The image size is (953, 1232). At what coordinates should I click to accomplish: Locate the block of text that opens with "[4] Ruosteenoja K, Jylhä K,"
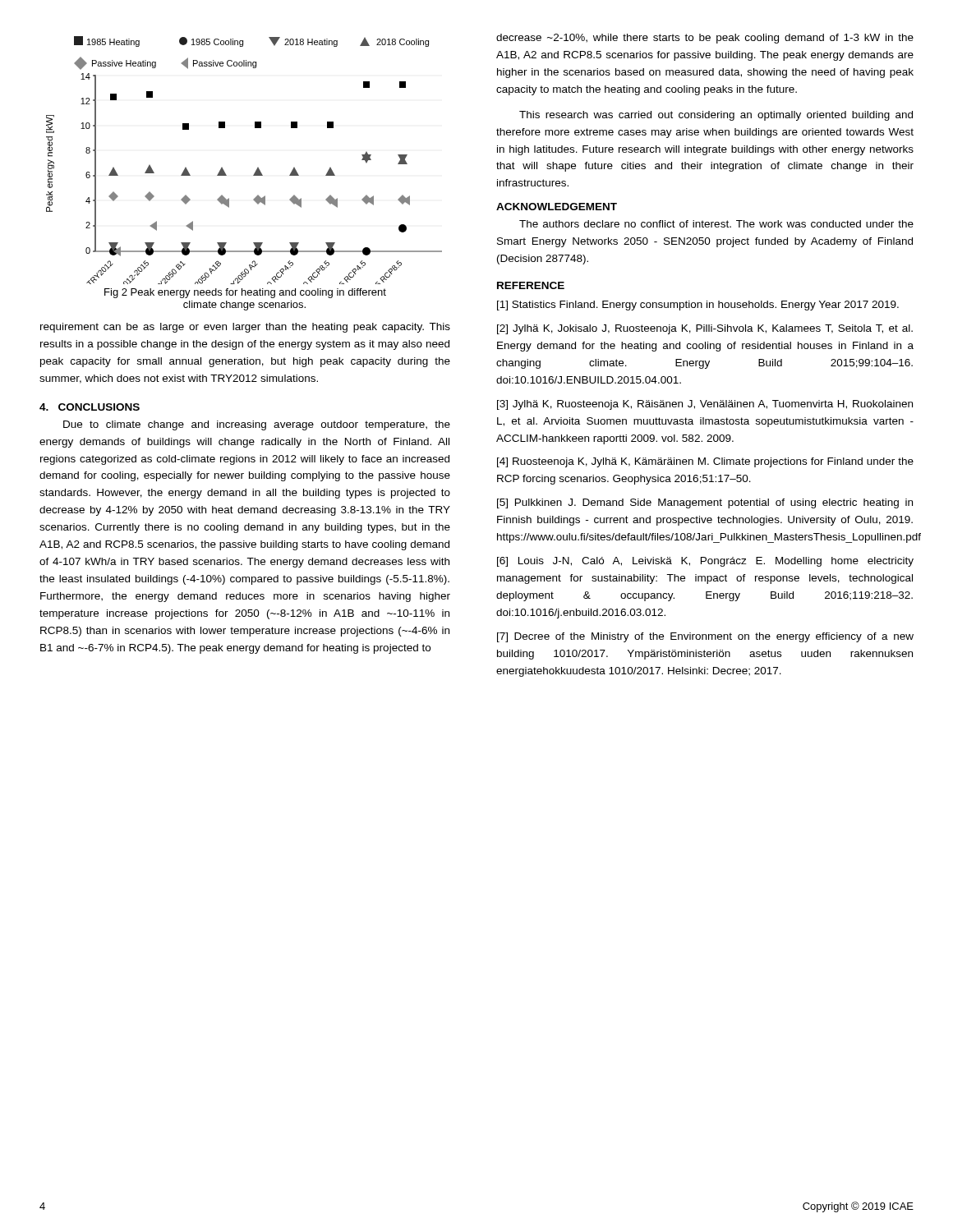[x=705, y=470]
